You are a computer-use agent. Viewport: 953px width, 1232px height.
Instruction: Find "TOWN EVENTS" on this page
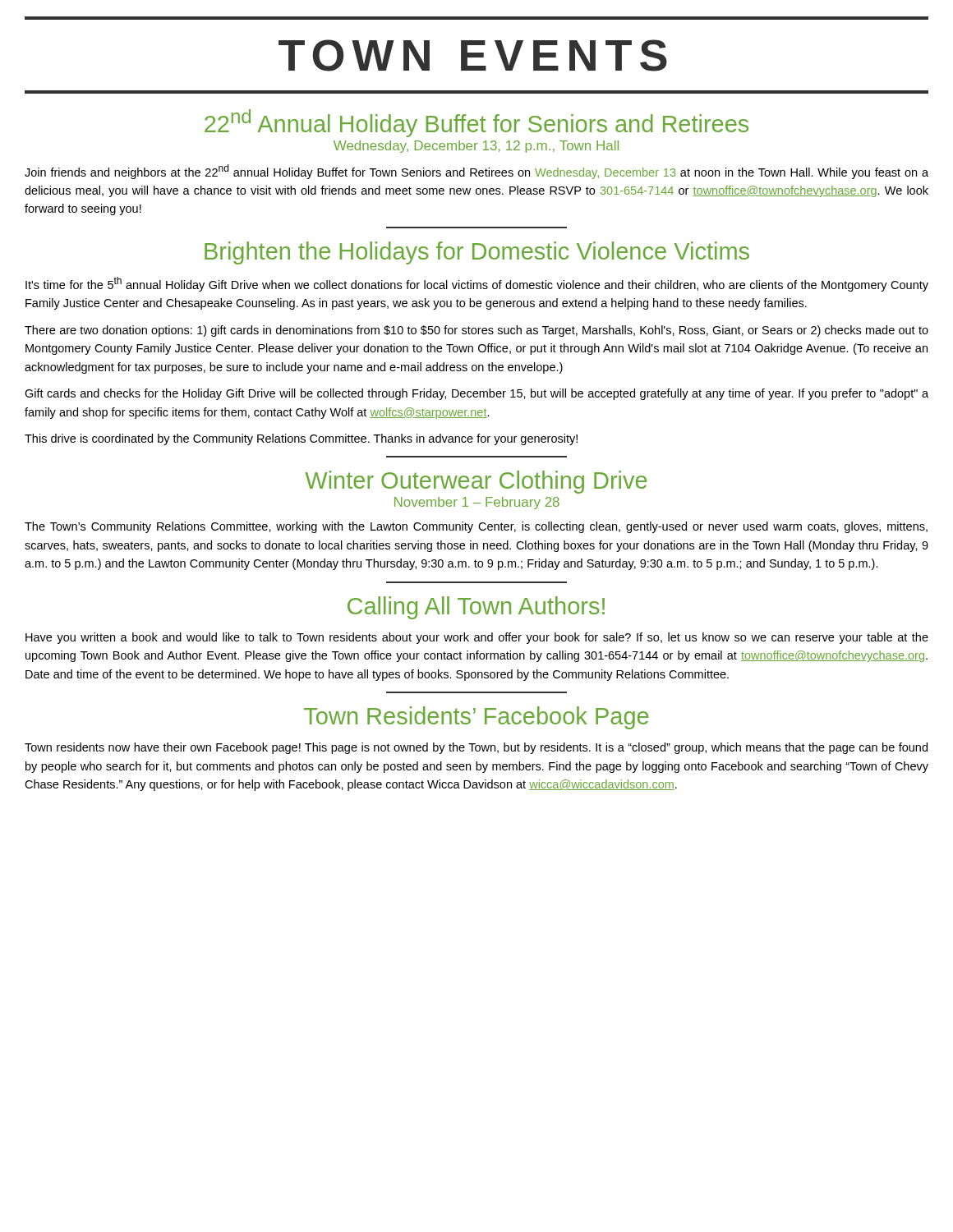tap(476, 55)
